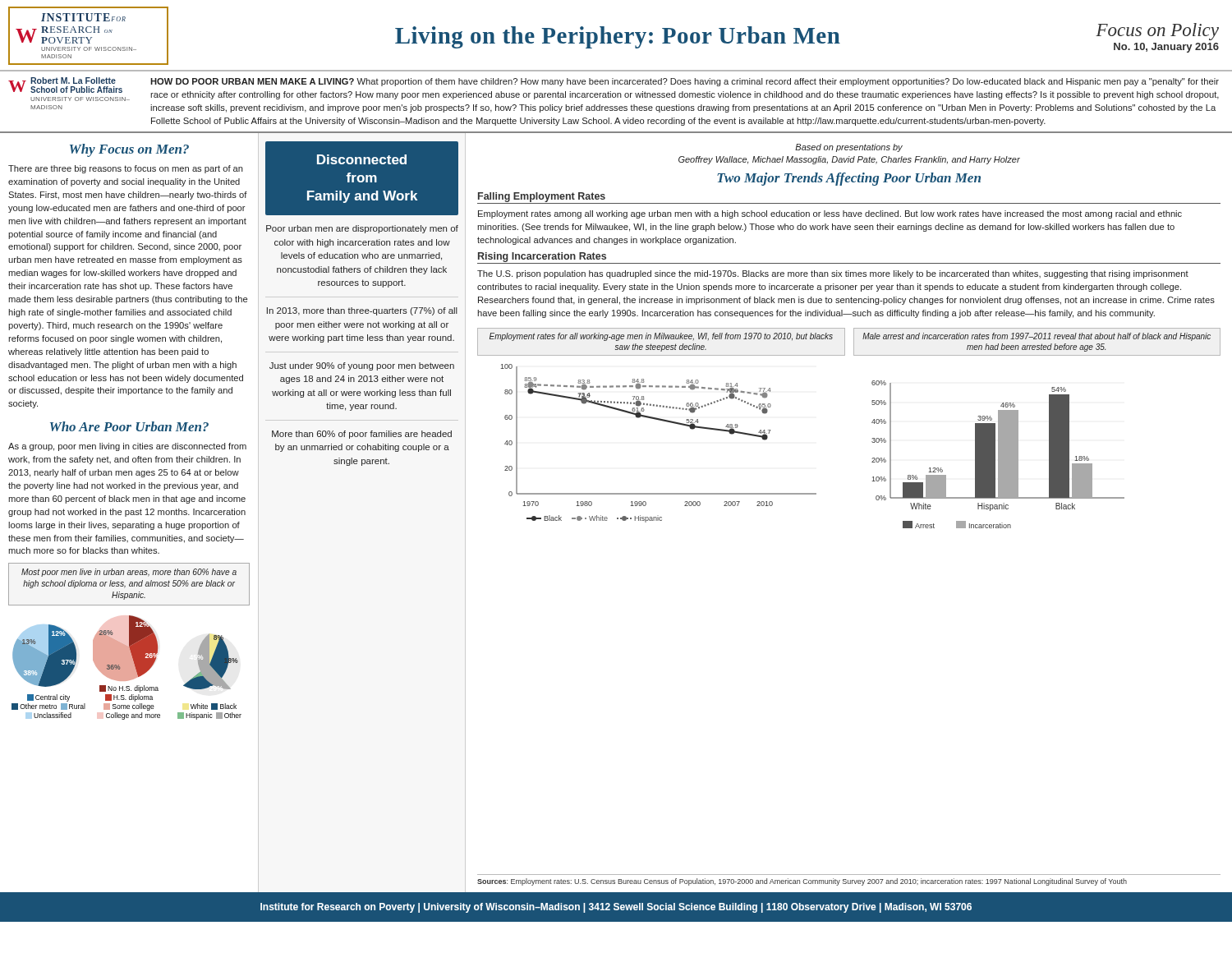
Task: Find the block starting "In 2013, more than three-quarters (77%) of"
Action: point(362,324)
